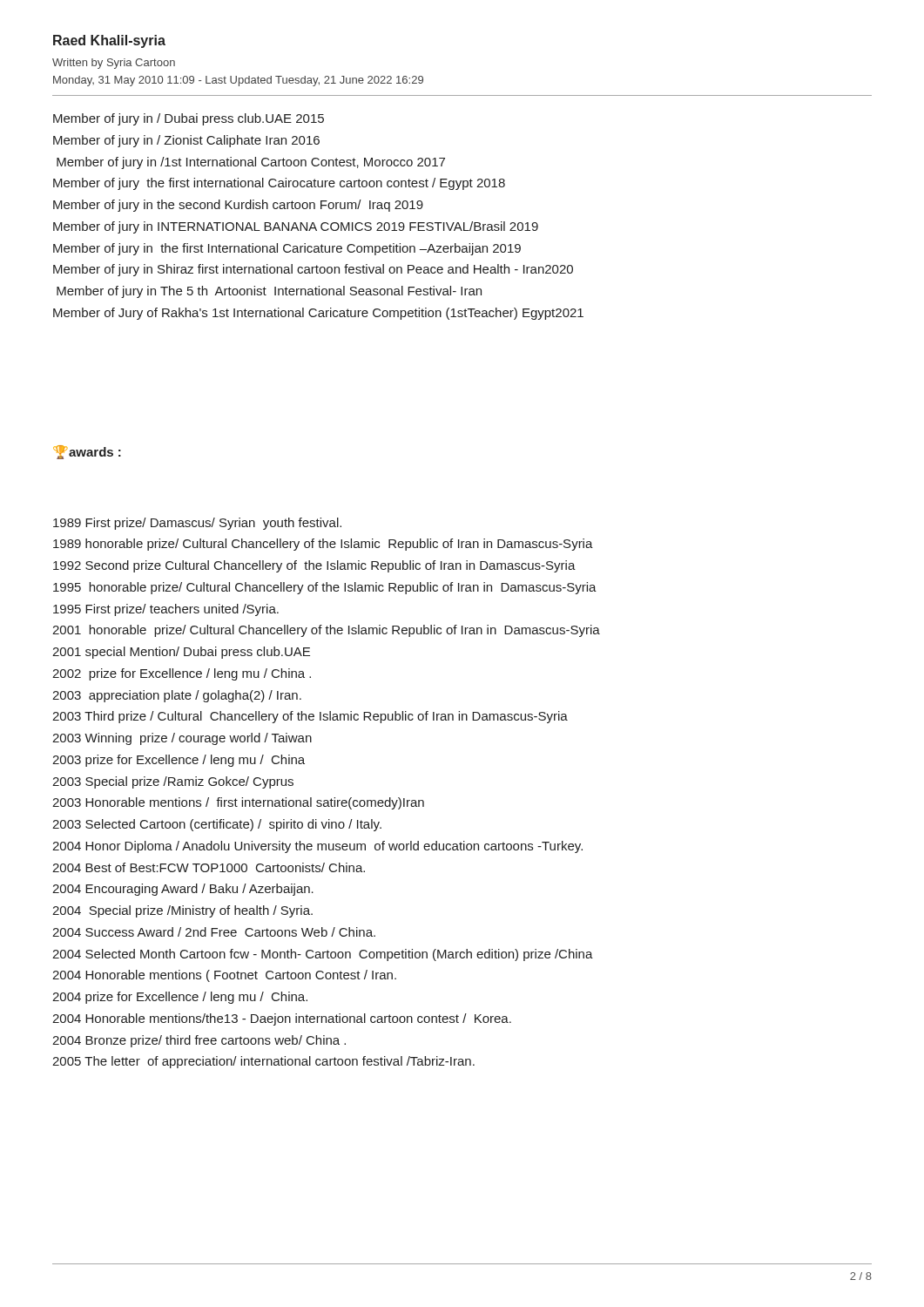Navigate to the block starting "2004 Honorable mentions/the13 - Daejon"
924x1307 pixels.
282,1018
